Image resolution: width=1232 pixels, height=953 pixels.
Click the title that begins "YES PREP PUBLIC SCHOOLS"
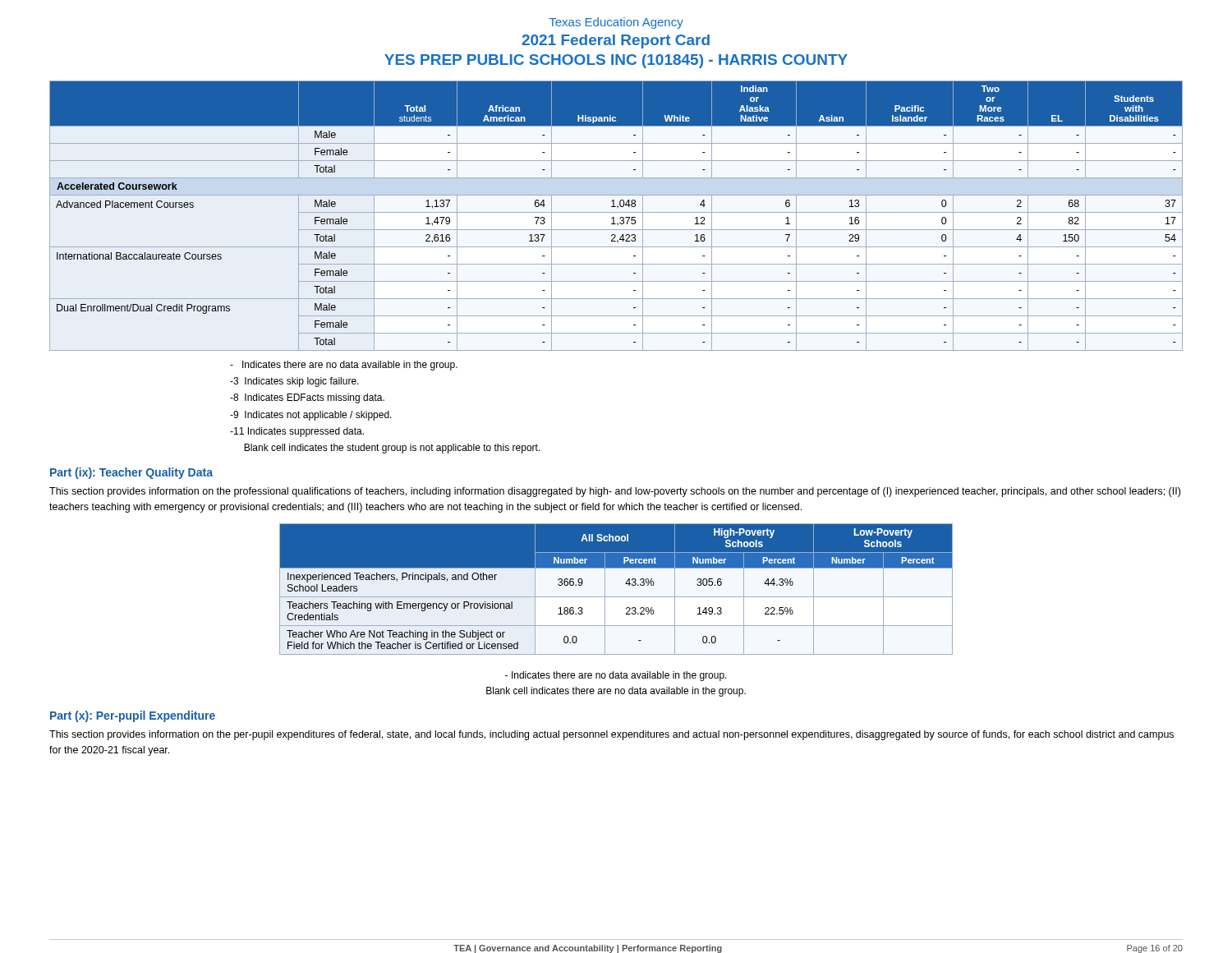616,60
